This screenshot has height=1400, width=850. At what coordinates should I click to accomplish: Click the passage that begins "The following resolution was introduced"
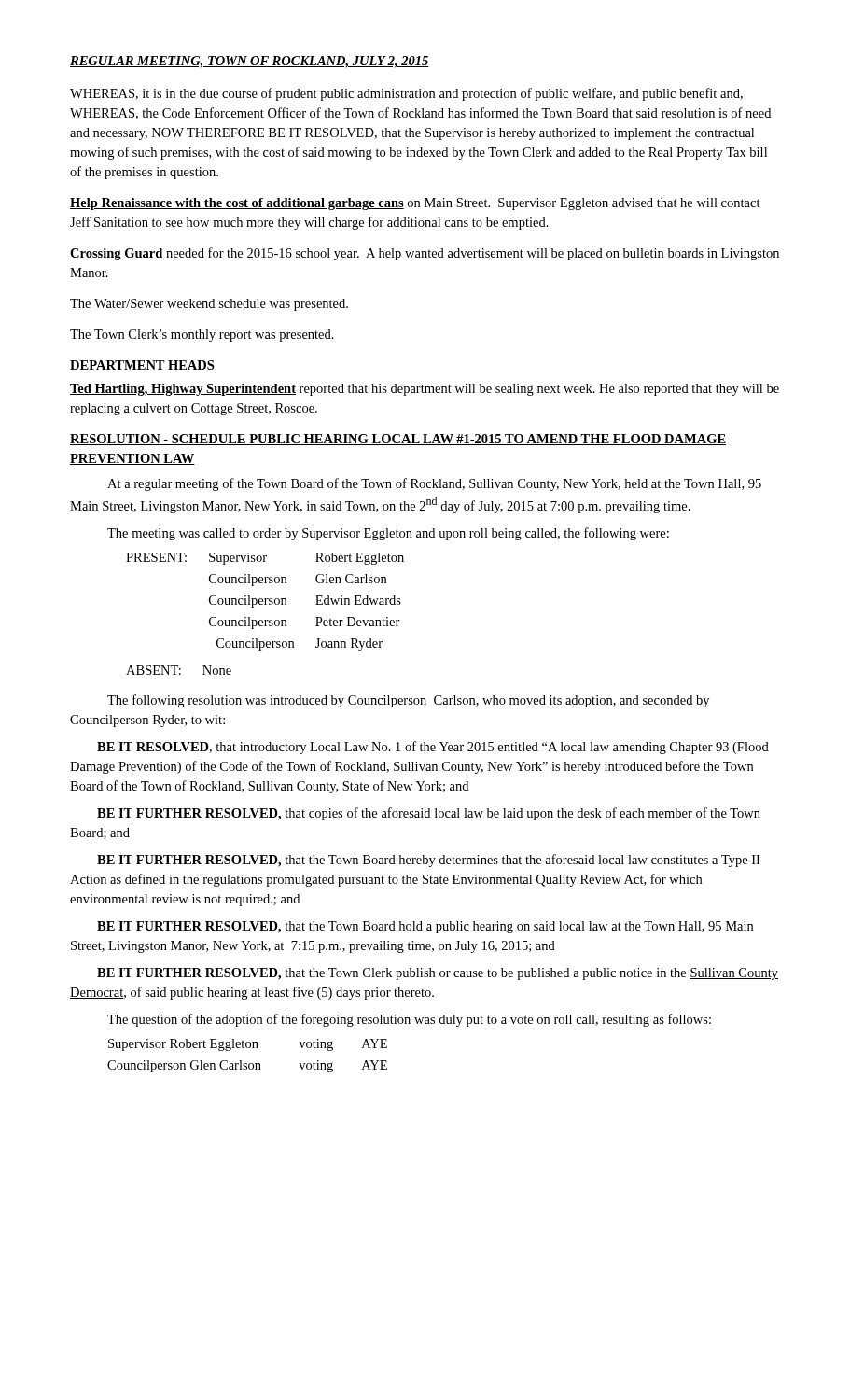[x=390, y=710]
